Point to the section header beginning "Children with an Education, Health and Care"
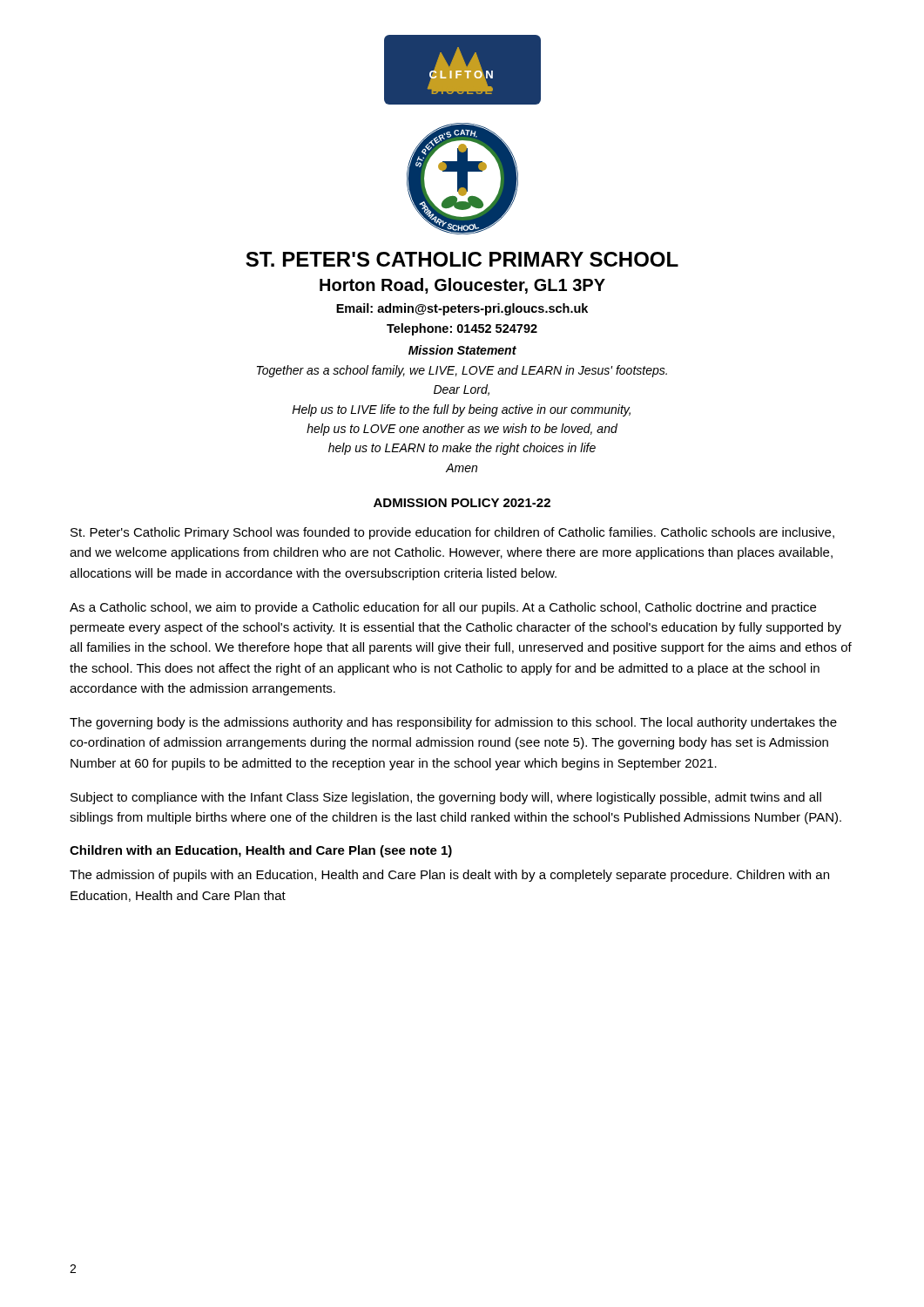The image size is (924, 1307). [261, 850]
